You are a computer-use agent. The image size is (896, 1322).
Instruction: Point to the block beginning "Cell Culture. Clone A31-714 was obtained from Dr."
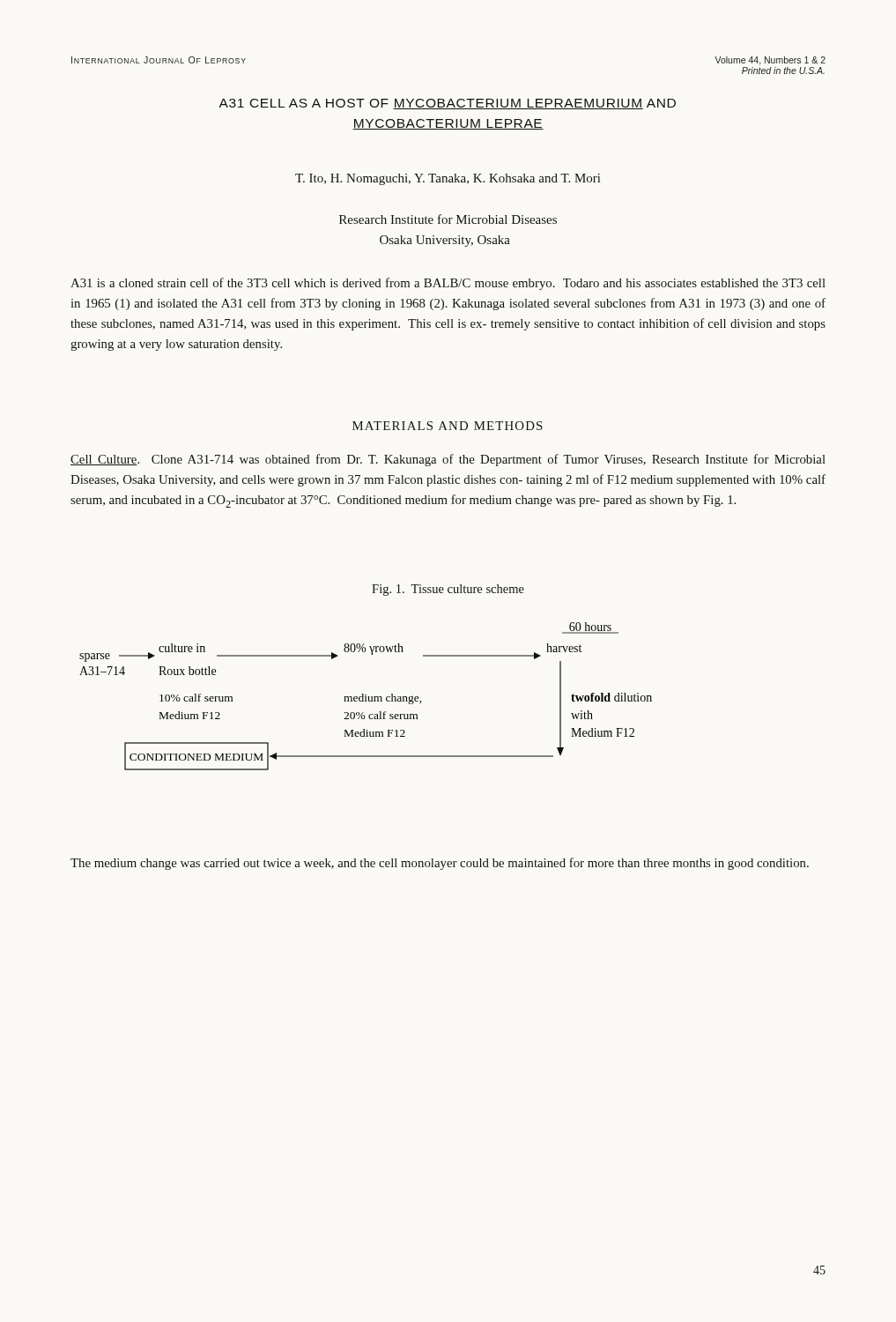point(448,481)
